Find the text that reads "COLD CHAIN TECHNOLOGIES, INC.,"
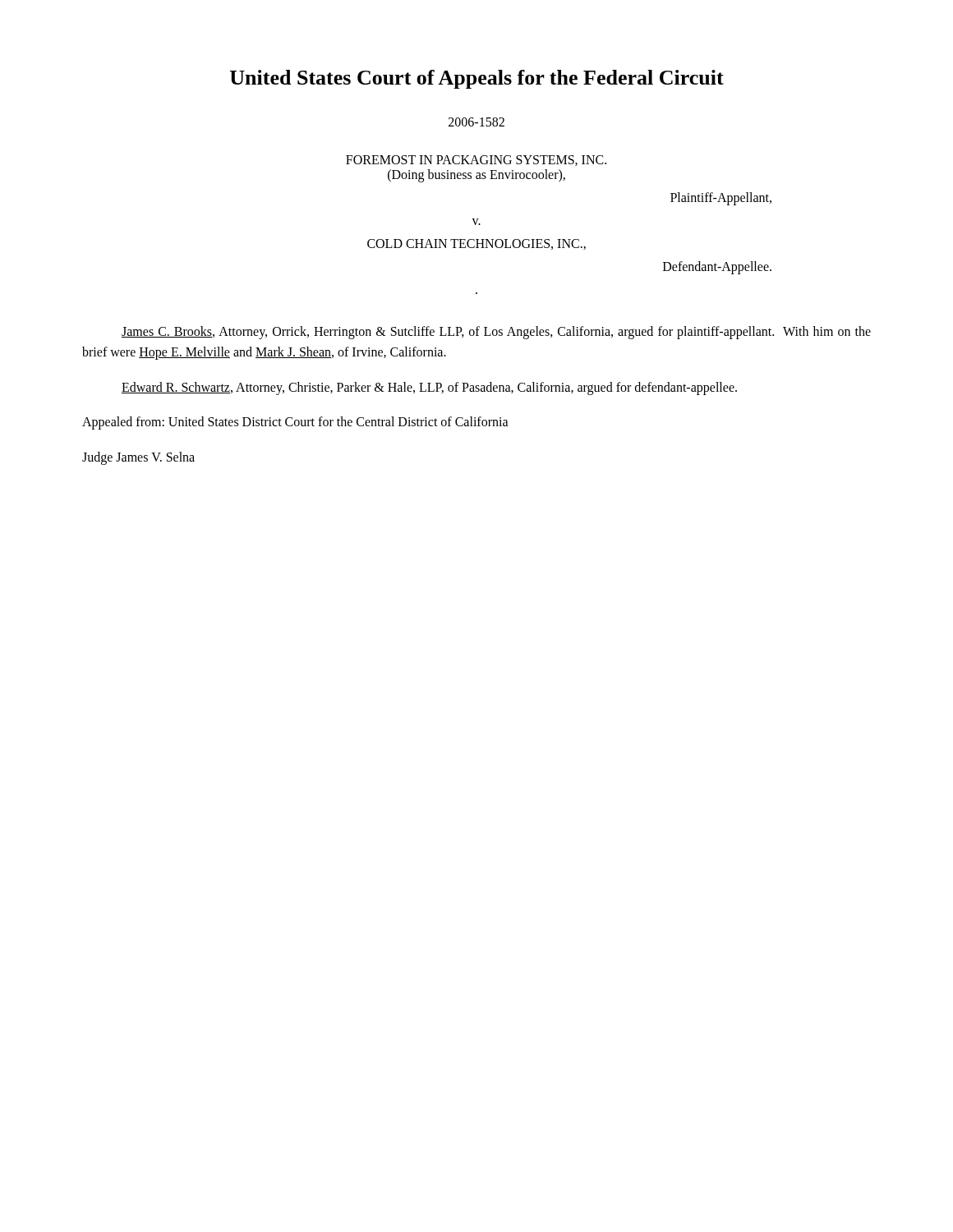953x1232 pixels. (476, 244)
